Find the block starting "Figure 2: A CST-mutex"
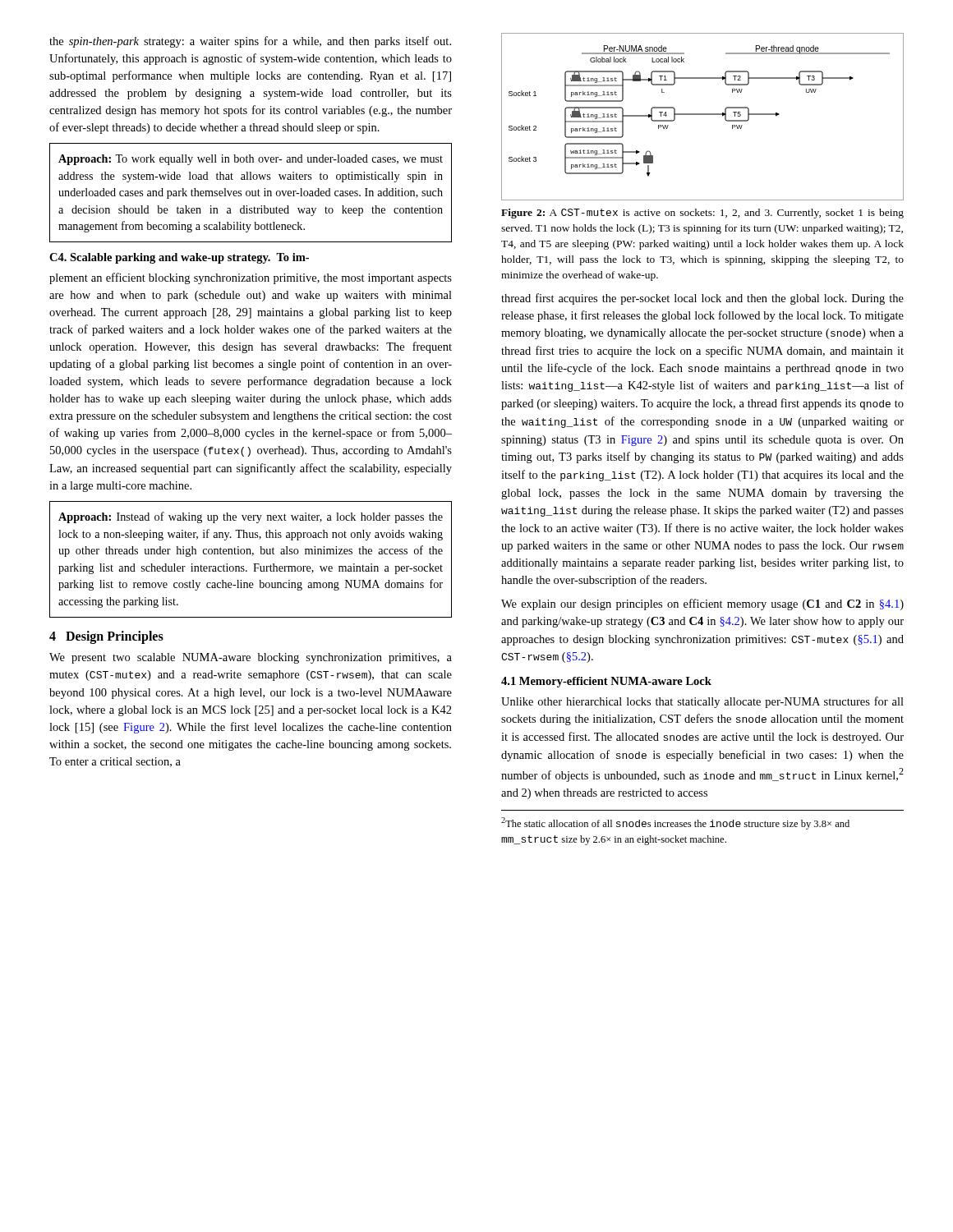 [x=702, y=243]
